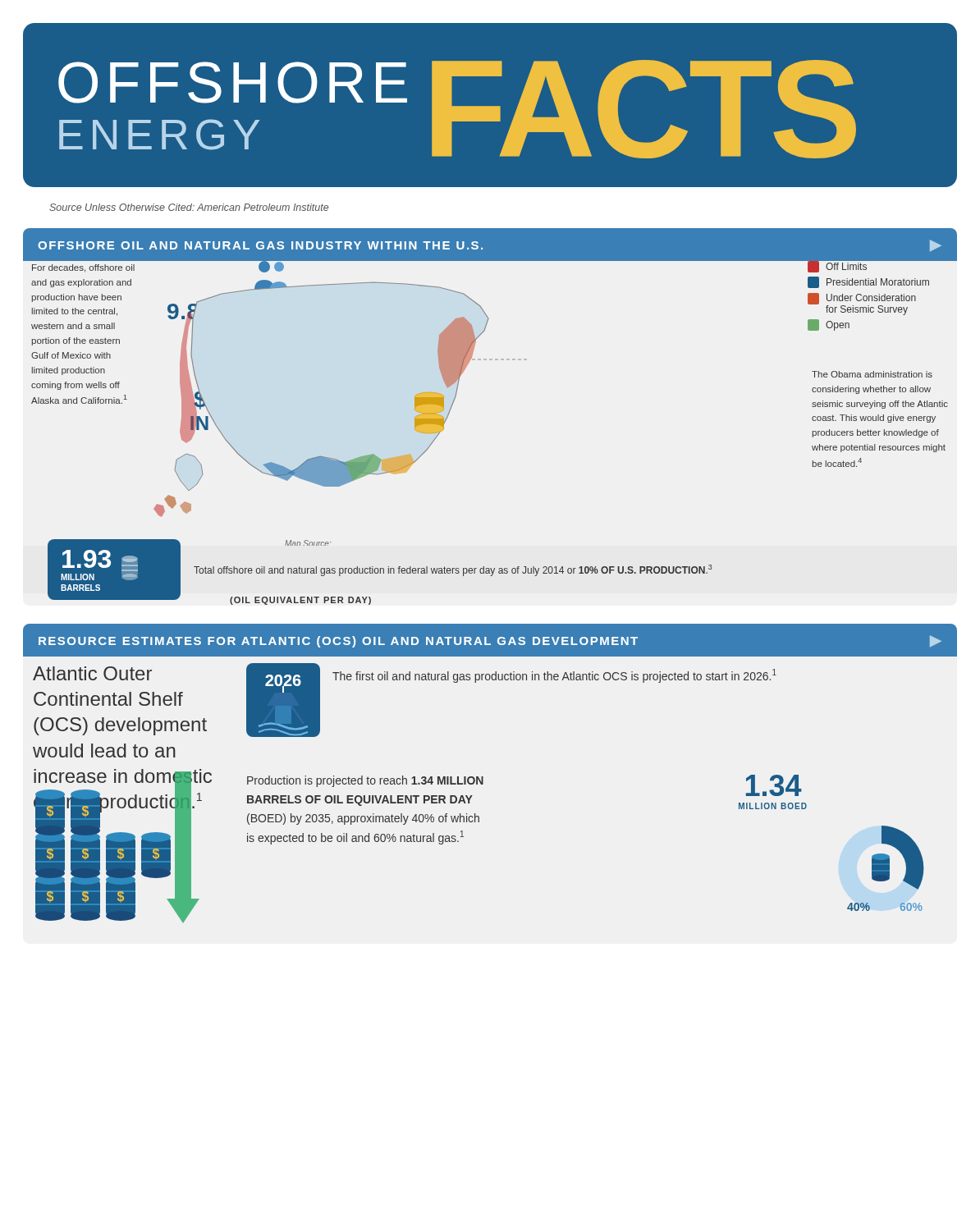Locate the text "34 MILLION BOED"
Image resolution: width=980 pixels, height=1231 pixels.
point(773,792)
